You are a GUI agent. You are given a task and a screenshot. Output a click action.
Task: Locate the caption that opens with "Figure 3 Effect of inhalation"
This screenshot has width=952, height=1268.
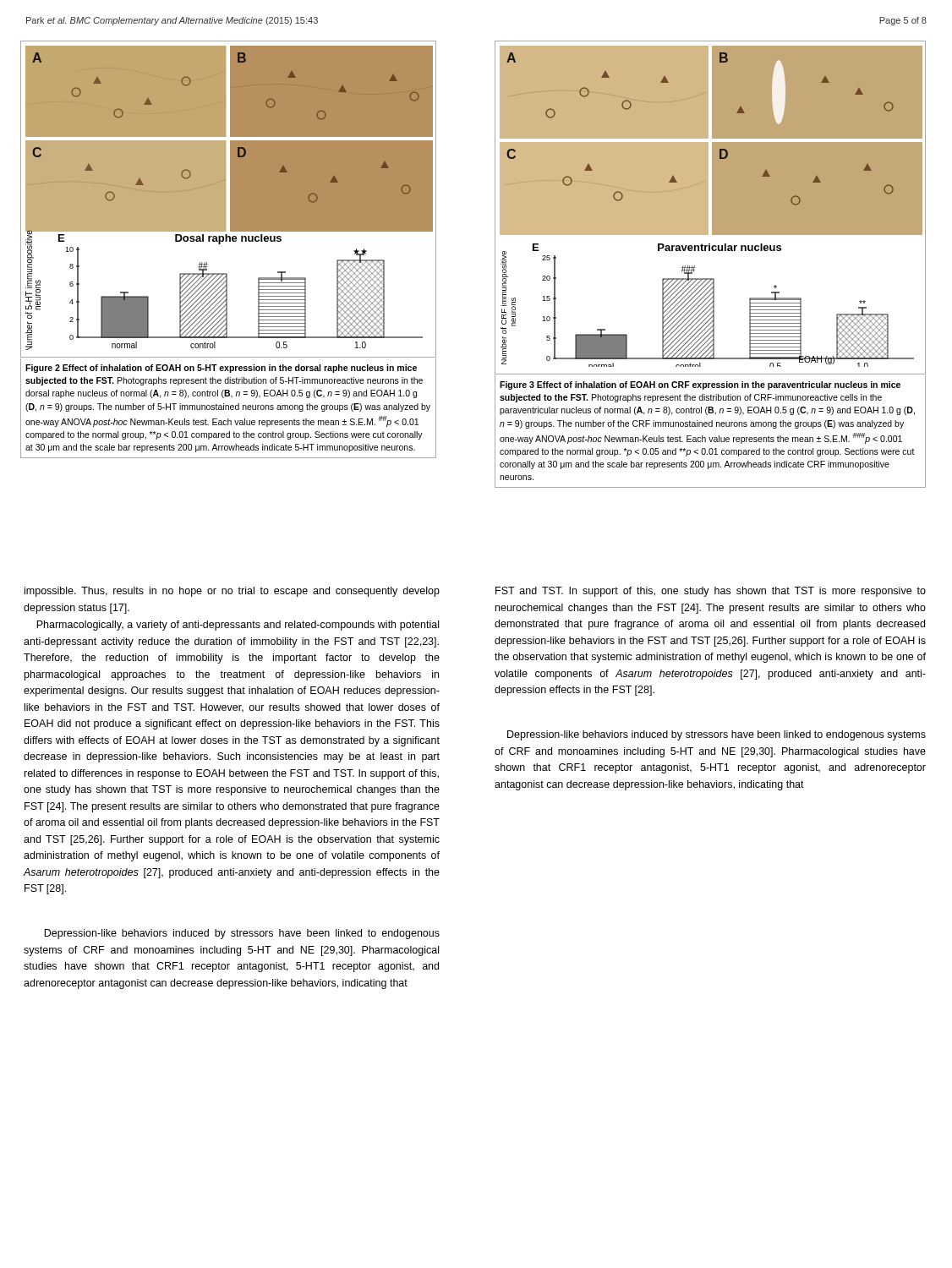point(708,431)
